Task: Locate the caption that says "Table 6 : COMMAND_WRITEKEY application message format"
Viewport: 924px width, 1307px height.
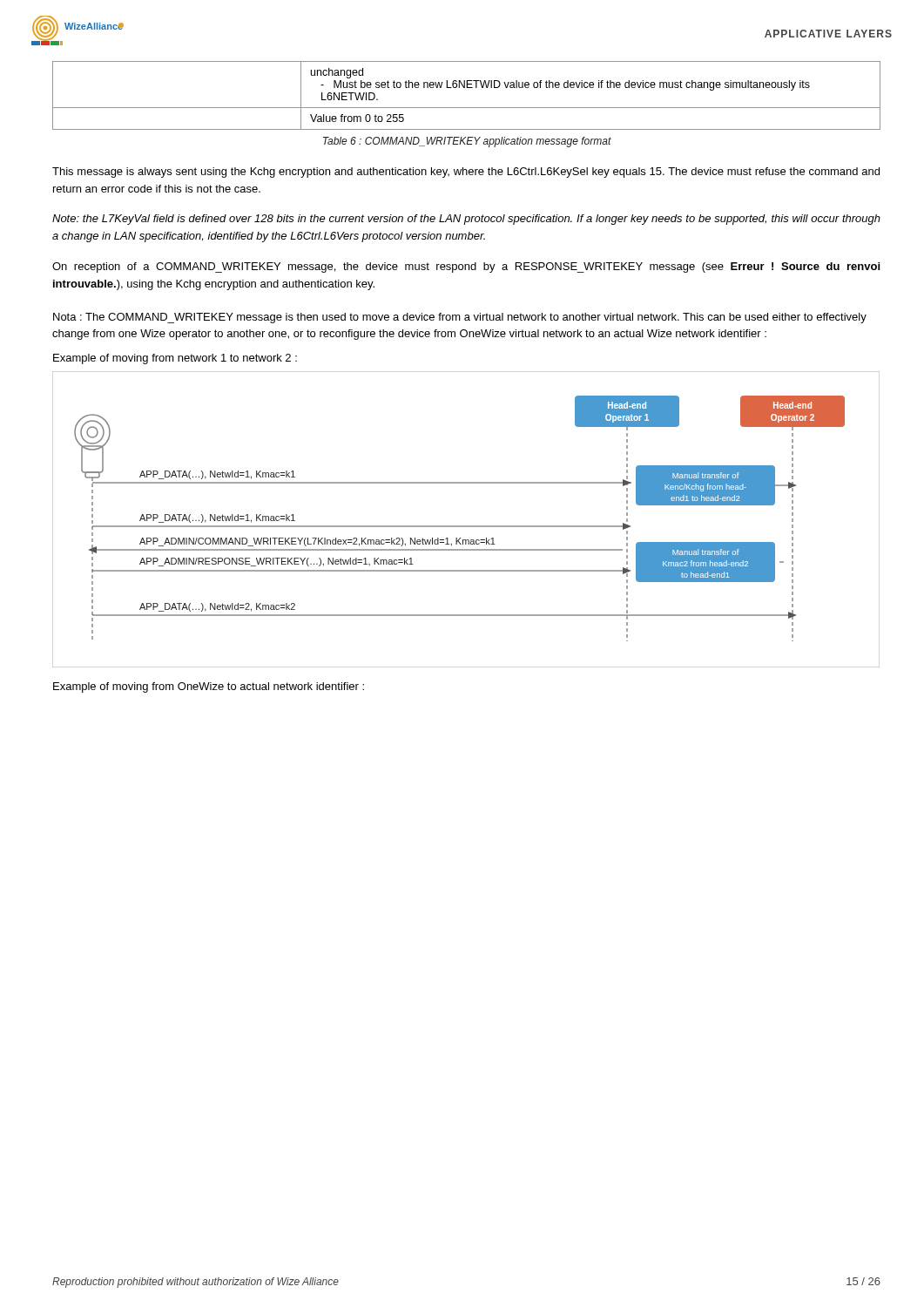Action: pyautogui.click(x=466, y=141)
